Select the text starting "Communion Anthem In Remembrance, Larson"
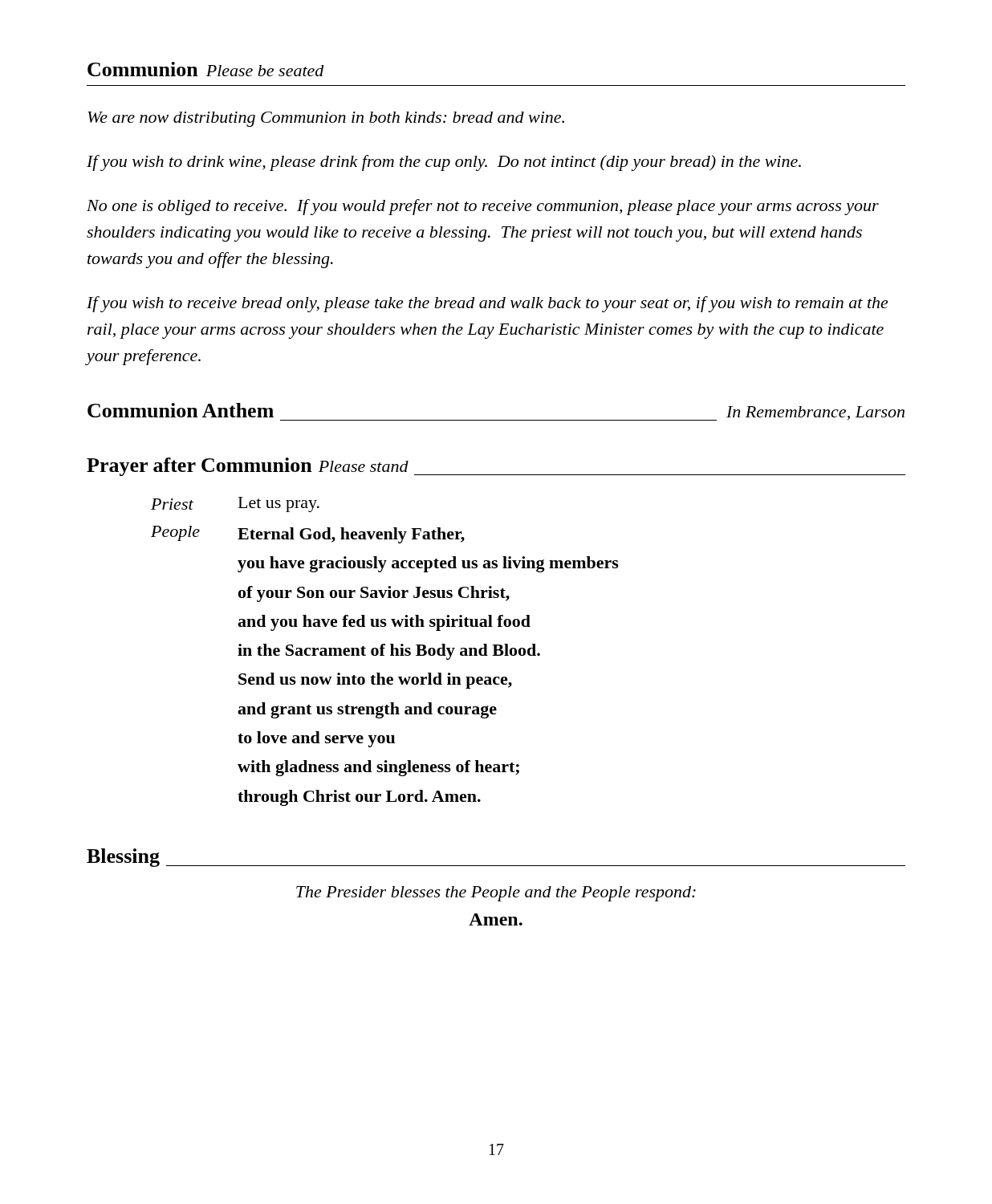Image resolution: width=992 pixels, height=1204 pixels. (x=496, y=411)
